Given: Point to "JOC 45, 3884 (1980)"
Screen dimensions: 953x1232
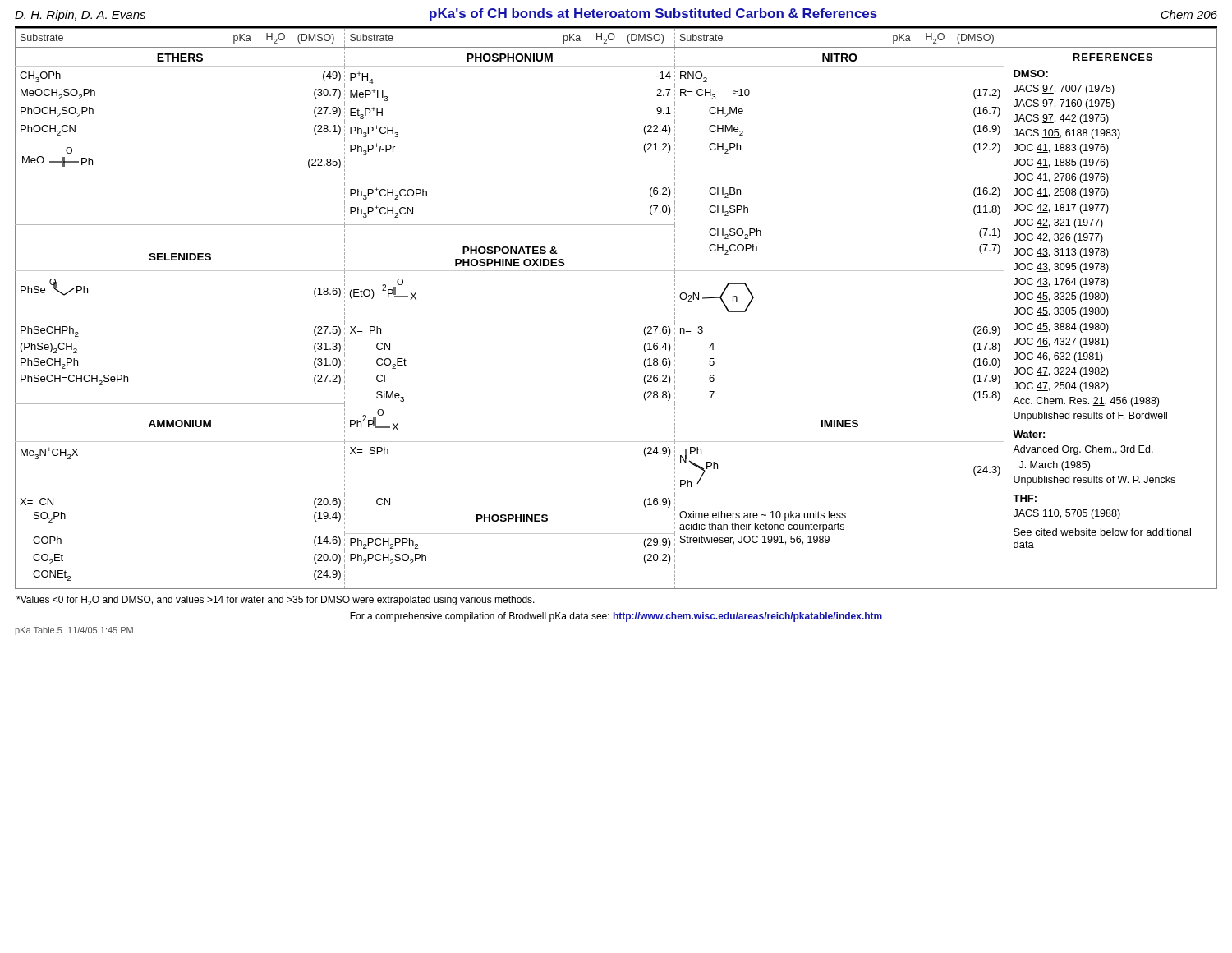Looking at the screenshot, I should (x=1061, y=327).
